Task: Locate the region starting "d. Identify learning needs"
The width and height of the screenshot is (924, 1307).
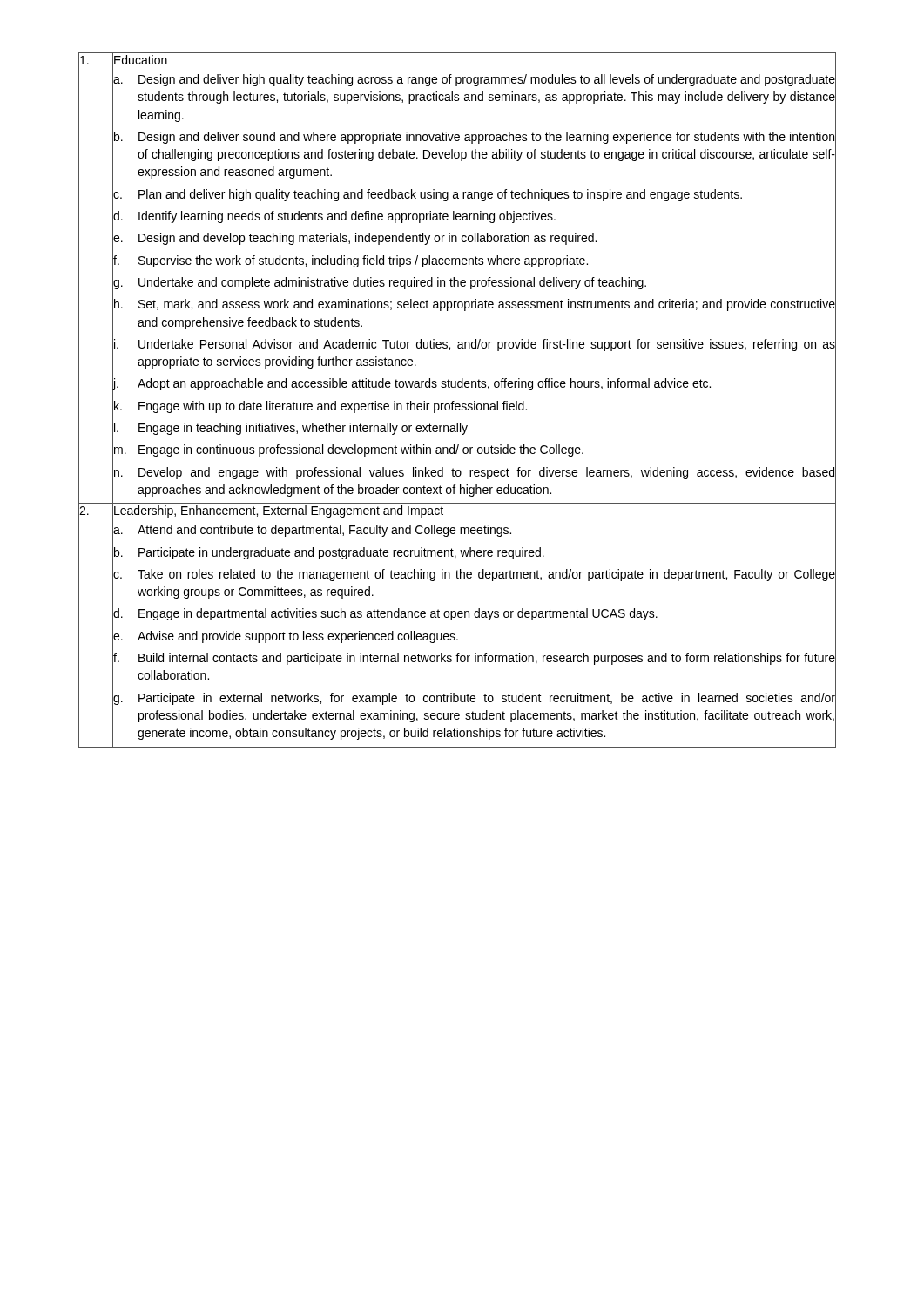Action: 474,216
